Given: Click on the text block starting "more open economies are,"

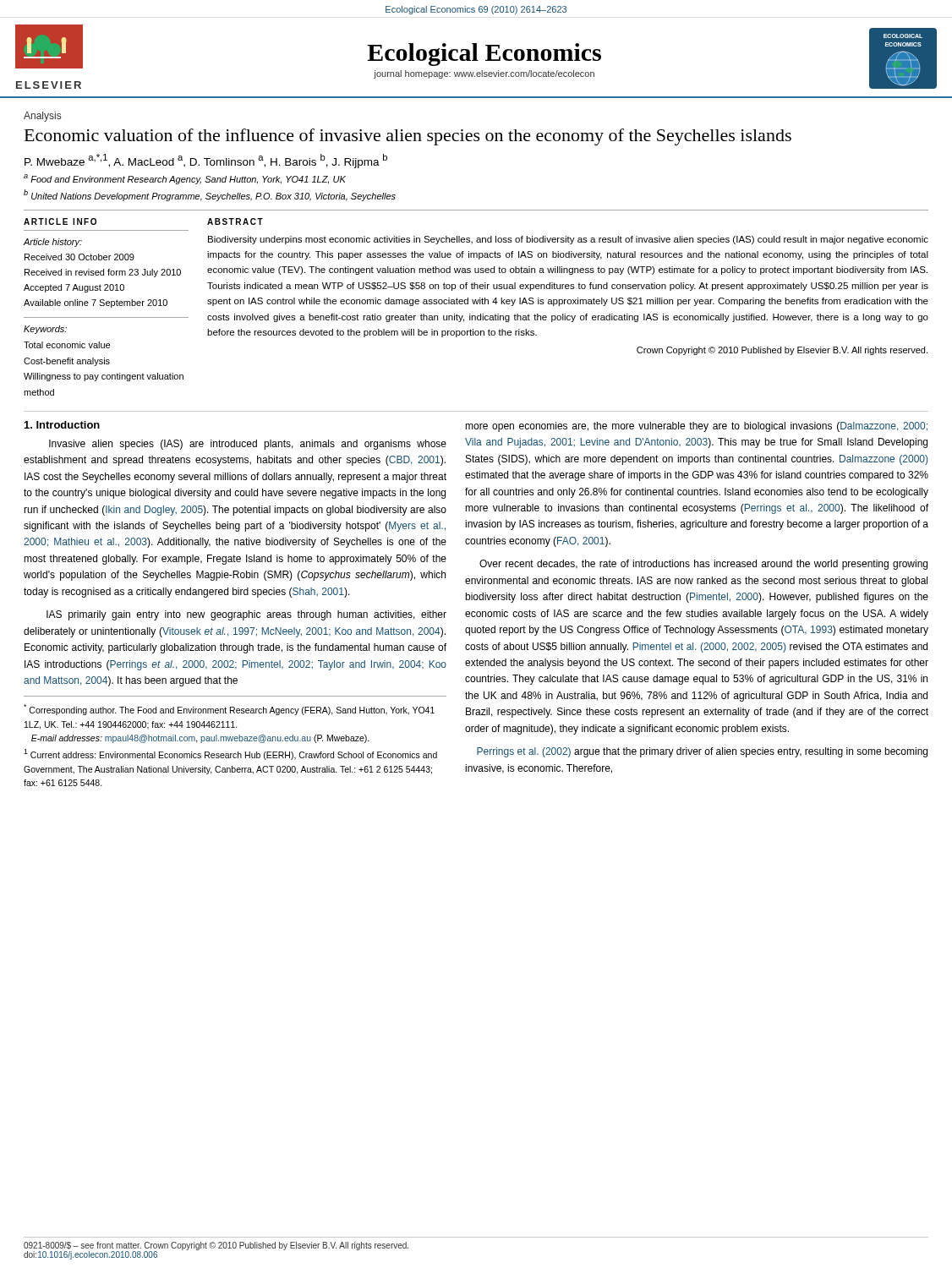Looking at the screenshot, I should [697, 483].
